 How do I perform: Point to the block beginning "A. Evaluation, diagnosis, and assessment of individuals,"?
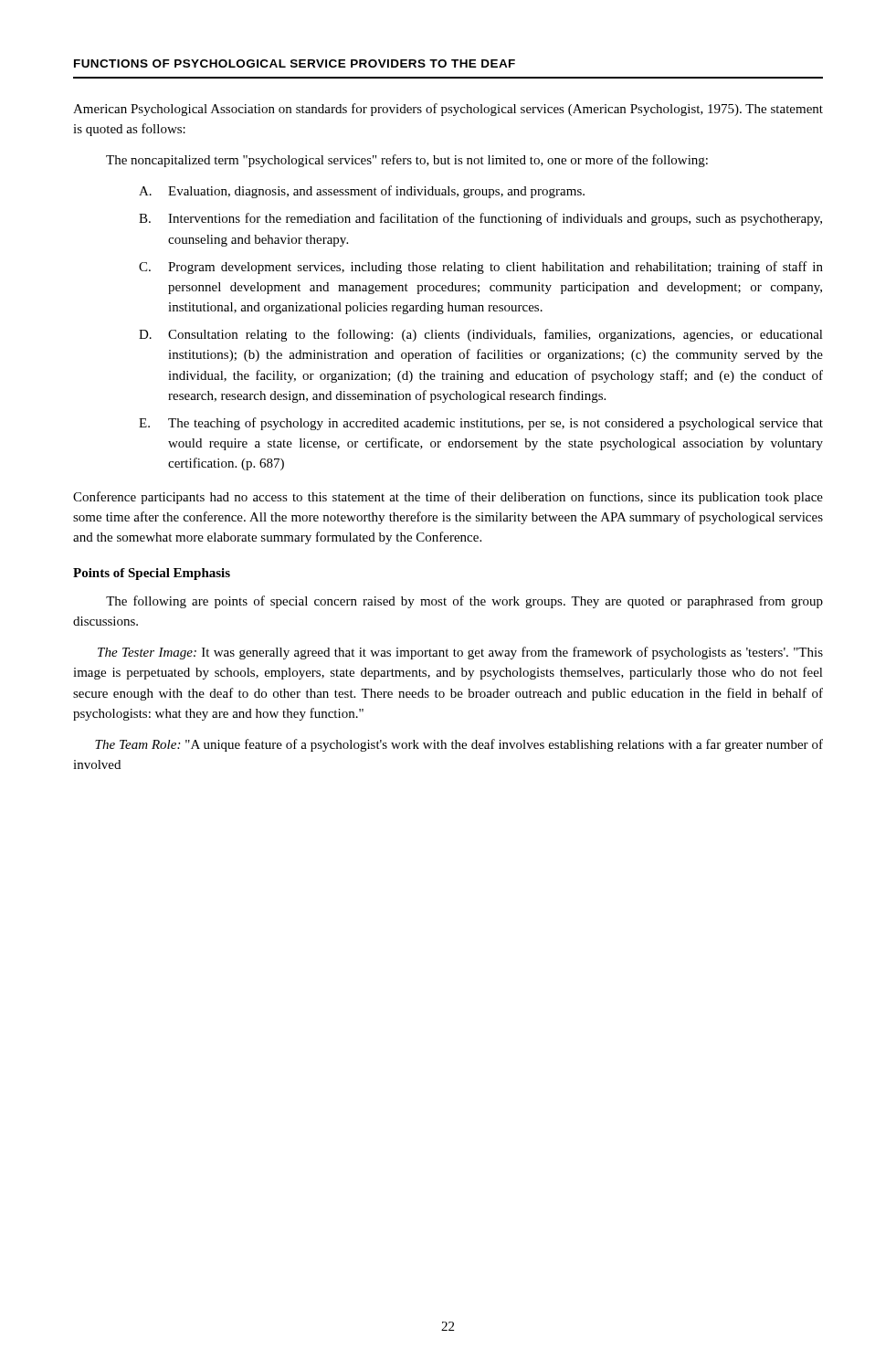coord(481,191)
